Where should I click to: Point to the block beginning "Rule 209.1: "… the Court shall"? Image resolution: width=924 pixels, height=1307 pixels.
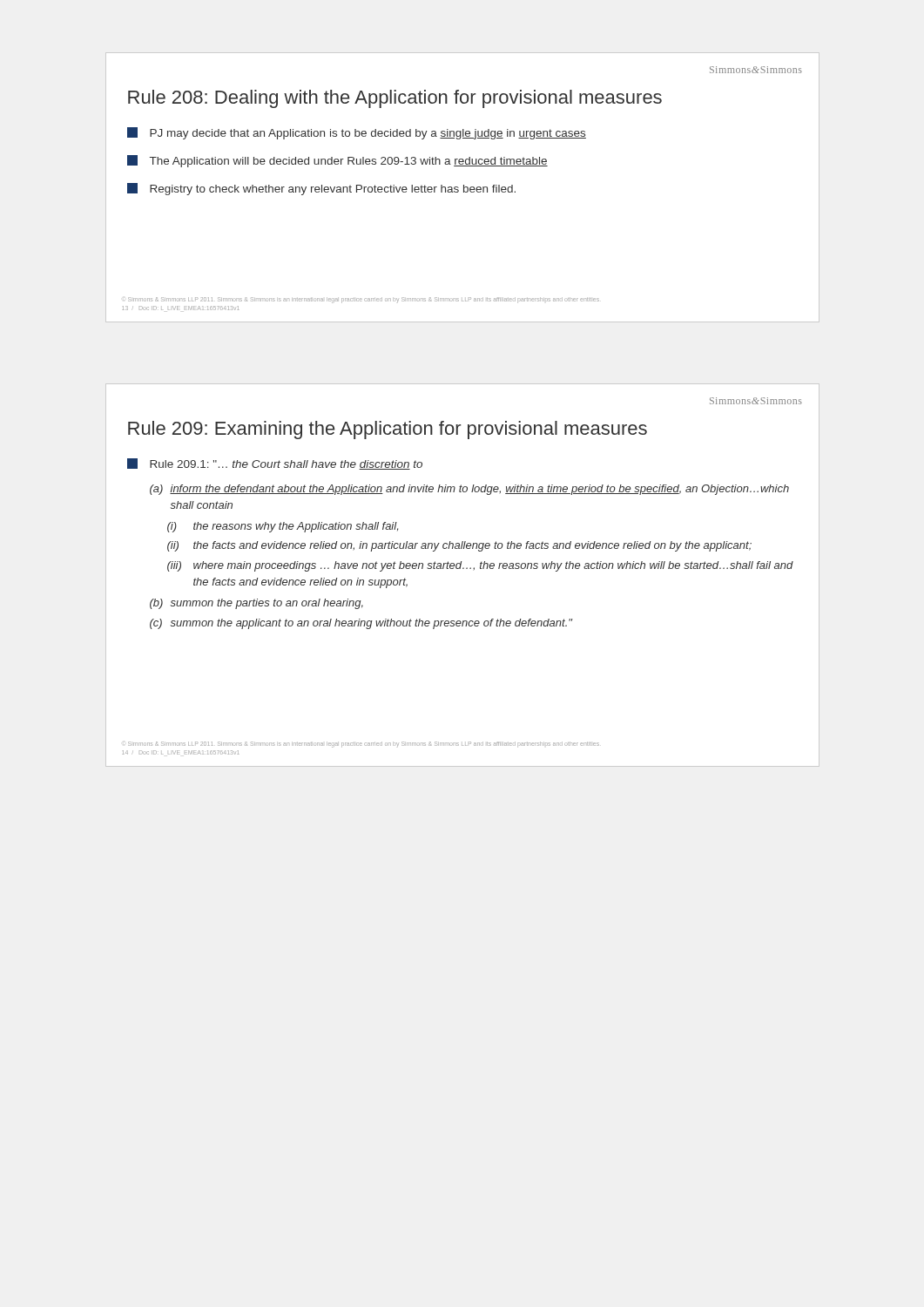pyautogui.click(x=462, y=545)
